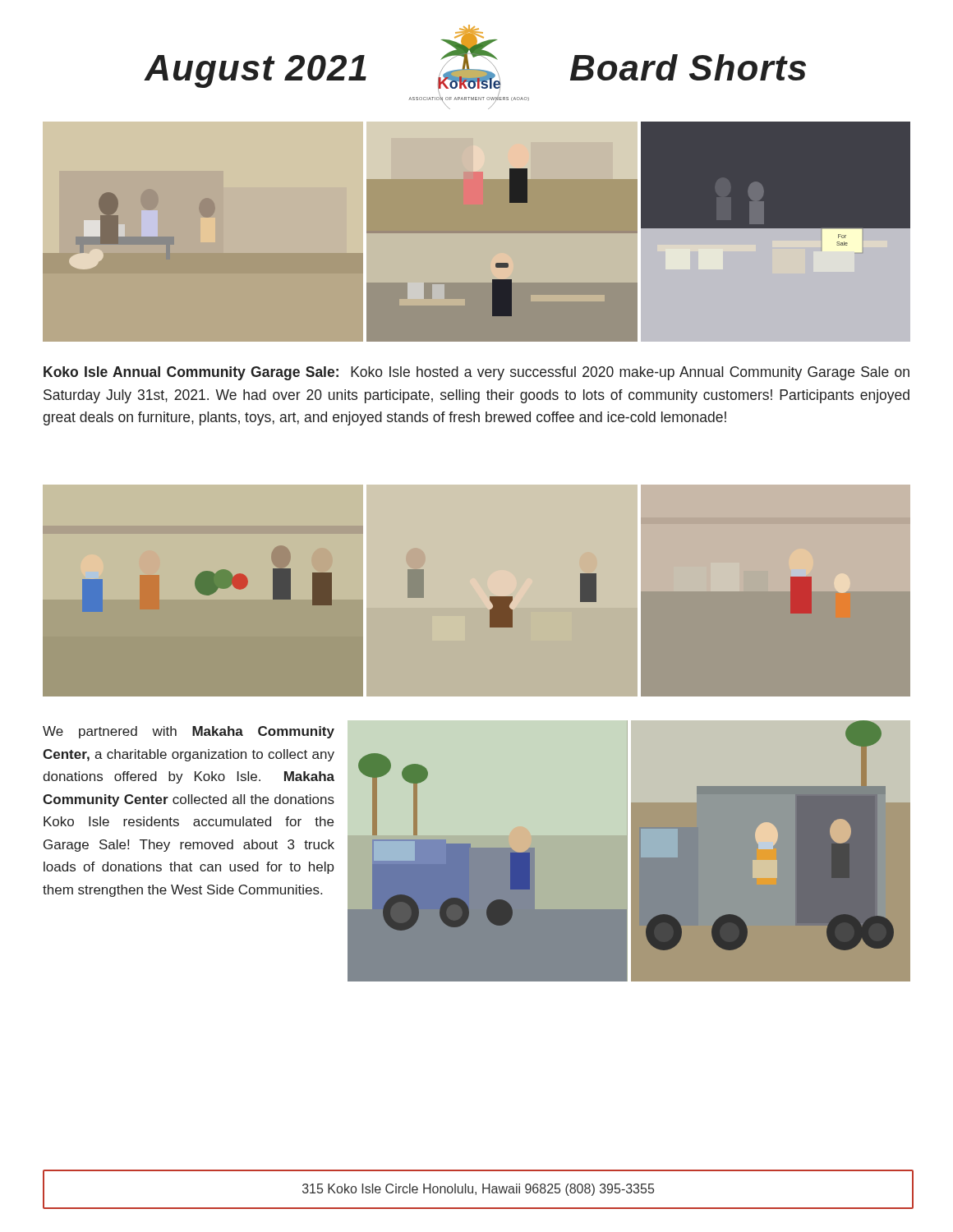Navigate to the passage starting "Koko Isle Annual Community"
Screen dimensions: 1232x953
coord(476,395)
